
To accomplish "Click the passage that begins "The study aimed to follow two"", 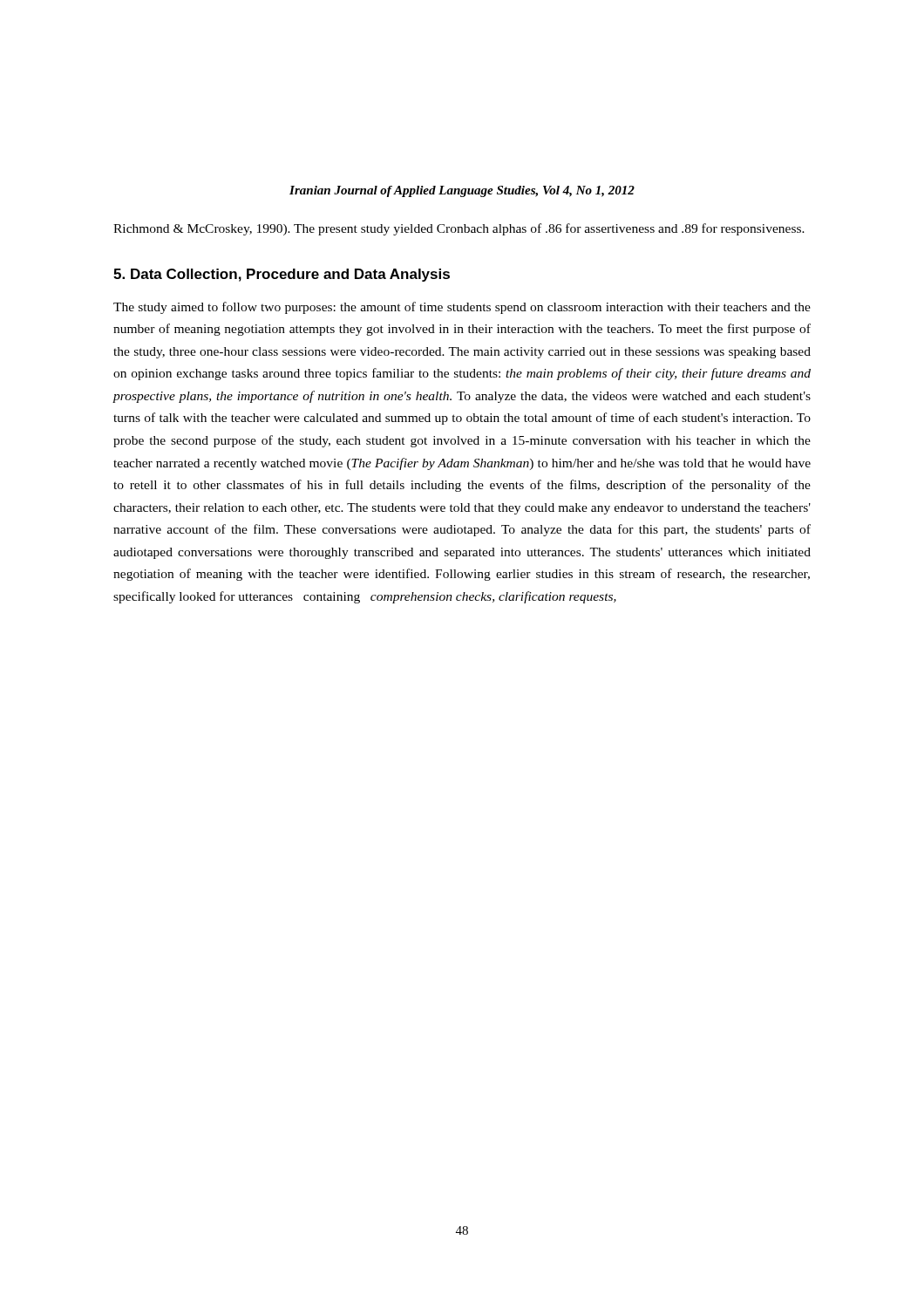I will click(462, 451).
